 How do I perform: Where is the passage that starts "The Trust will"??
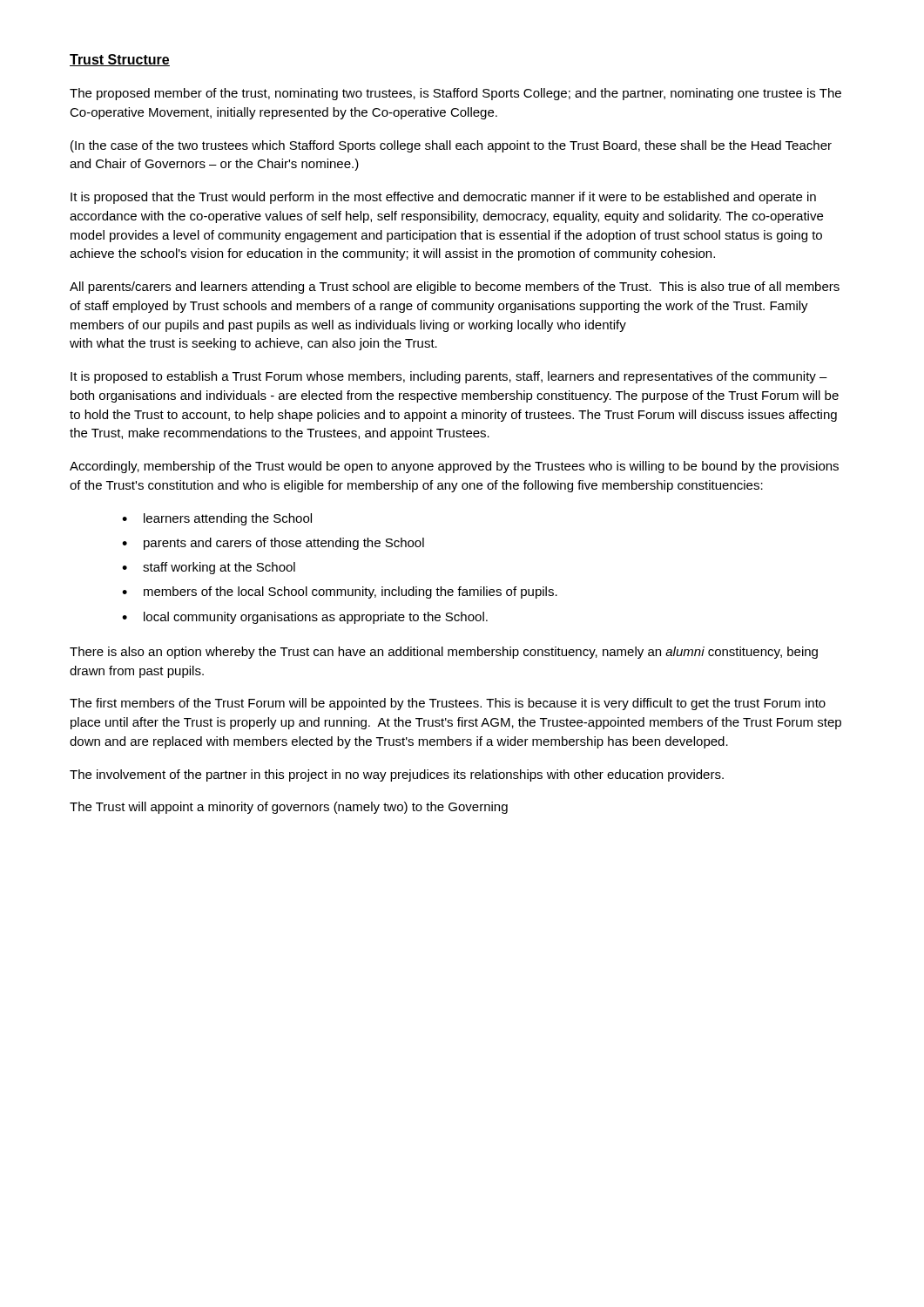289,807
